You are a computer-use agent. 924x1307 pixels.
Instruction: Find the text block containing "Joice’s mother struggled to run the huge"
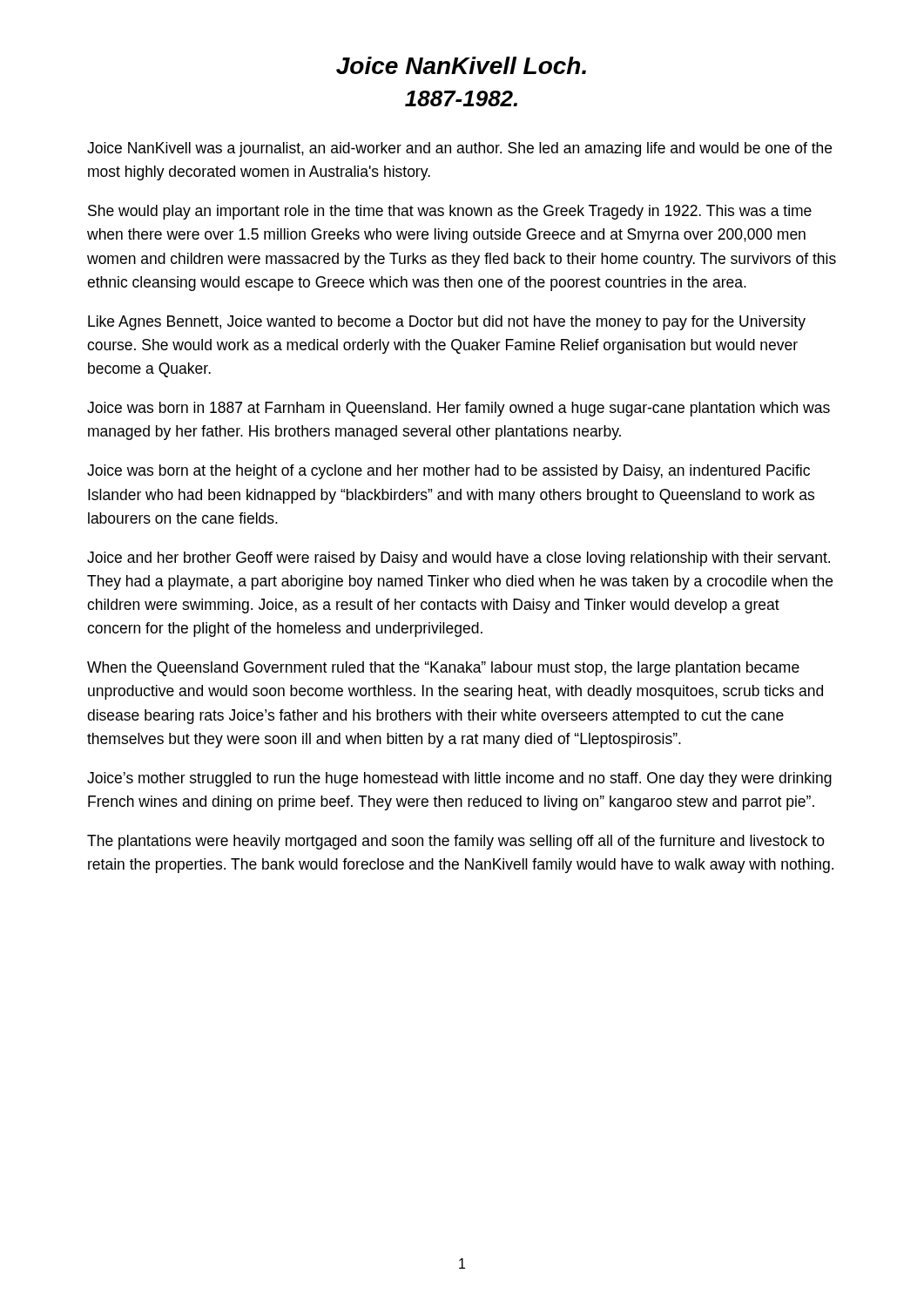(x=460, y=790)
